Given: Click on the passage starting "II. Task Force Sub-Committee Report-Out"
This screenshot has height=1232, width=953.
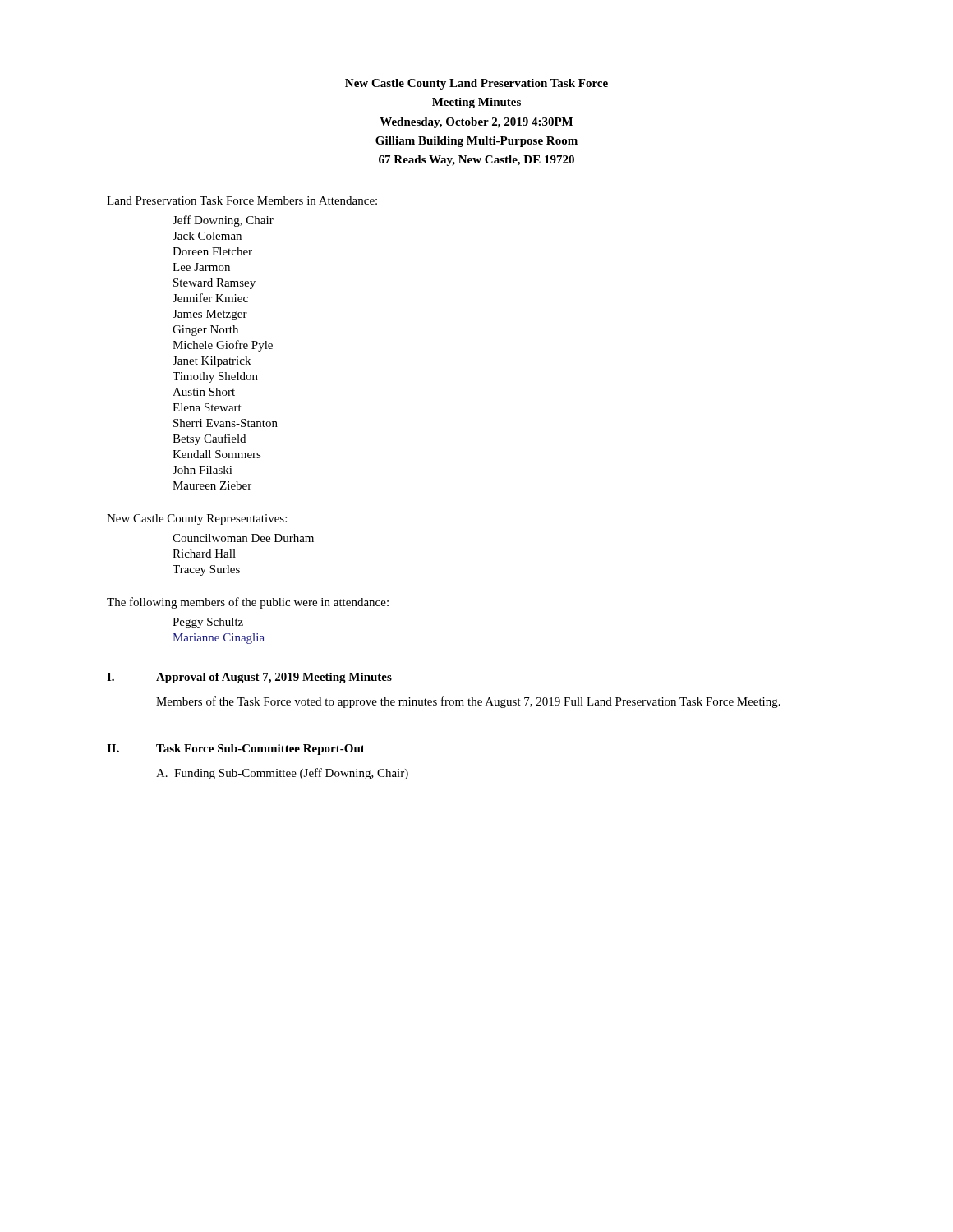Looking at the screenshot, I should point(236,748).
